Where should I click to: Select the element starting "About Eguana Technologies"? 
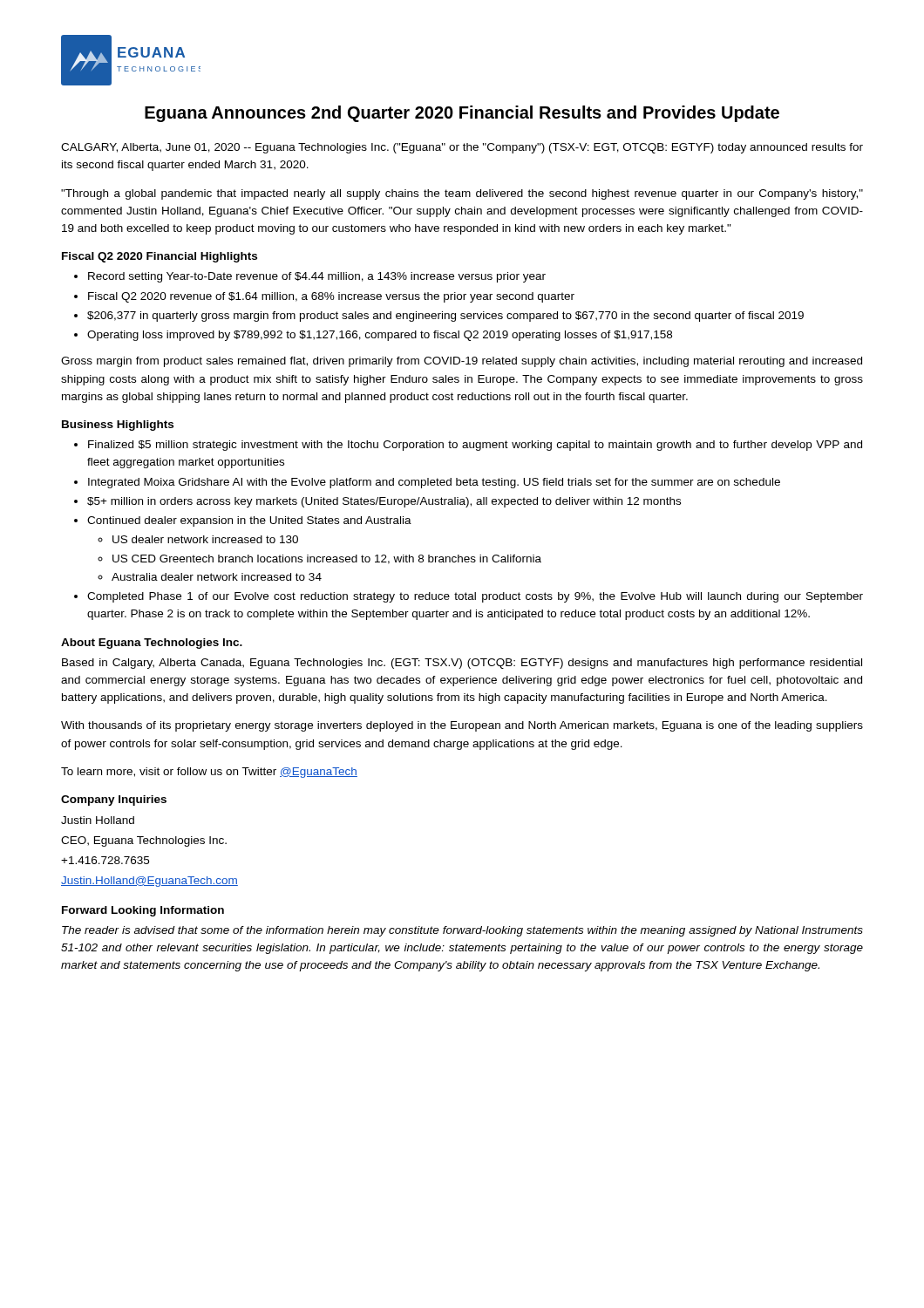pos(152,642)
